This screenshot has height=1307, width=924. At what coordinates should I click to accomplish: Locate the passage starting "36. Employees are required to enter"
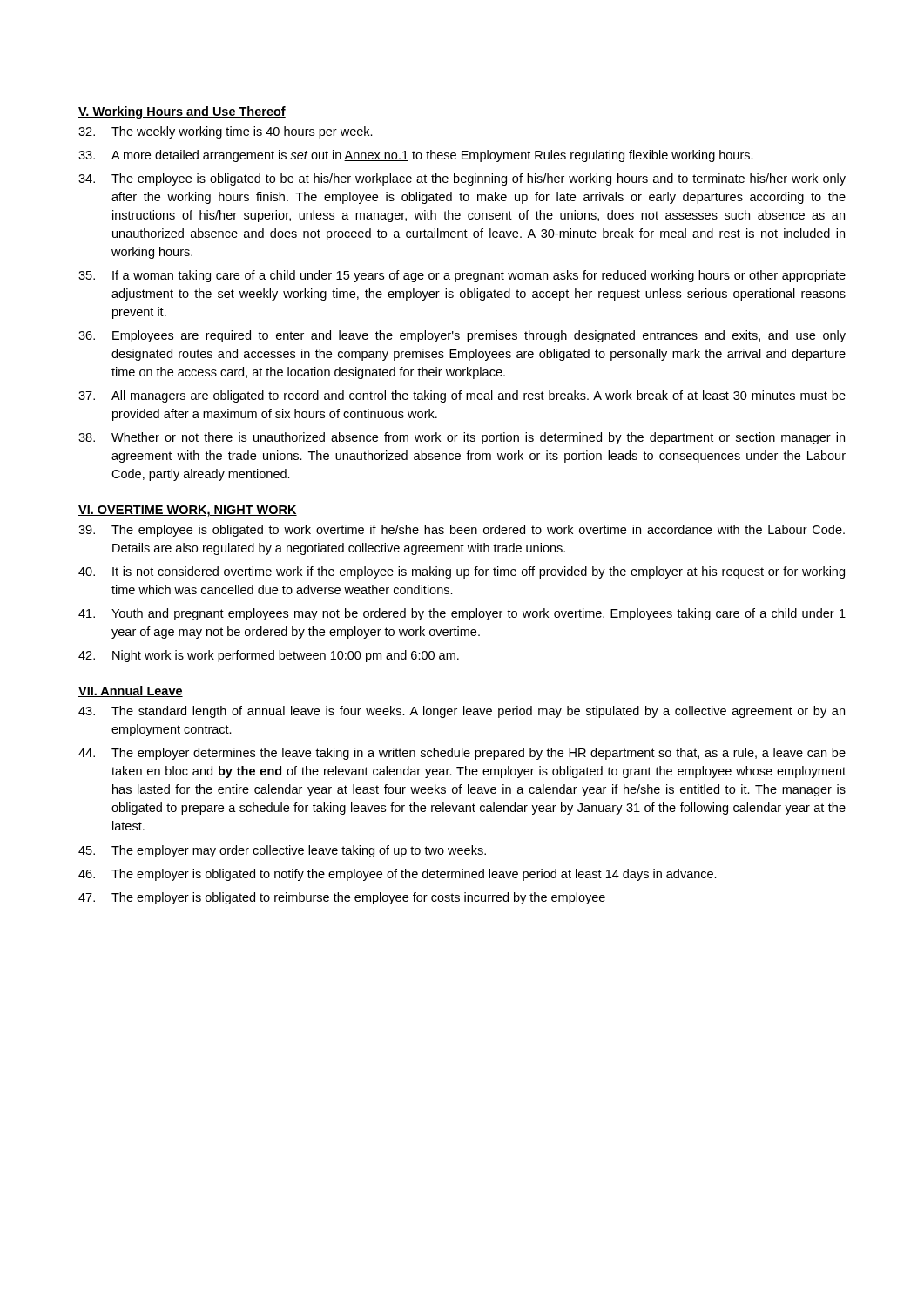[462, 354]
